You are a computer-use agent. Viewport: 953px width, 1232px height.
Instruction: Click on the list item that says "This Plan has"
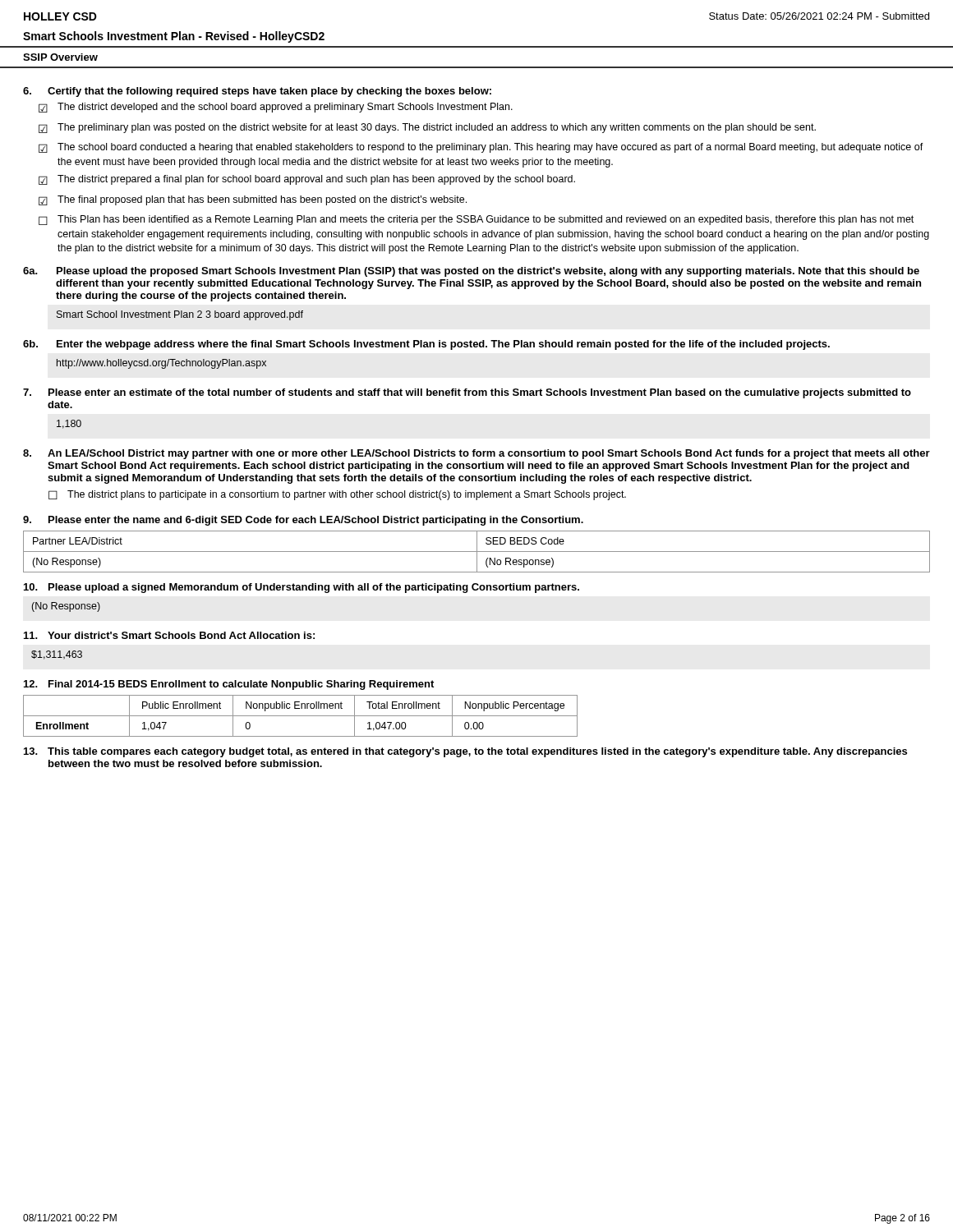click(484, 235)
